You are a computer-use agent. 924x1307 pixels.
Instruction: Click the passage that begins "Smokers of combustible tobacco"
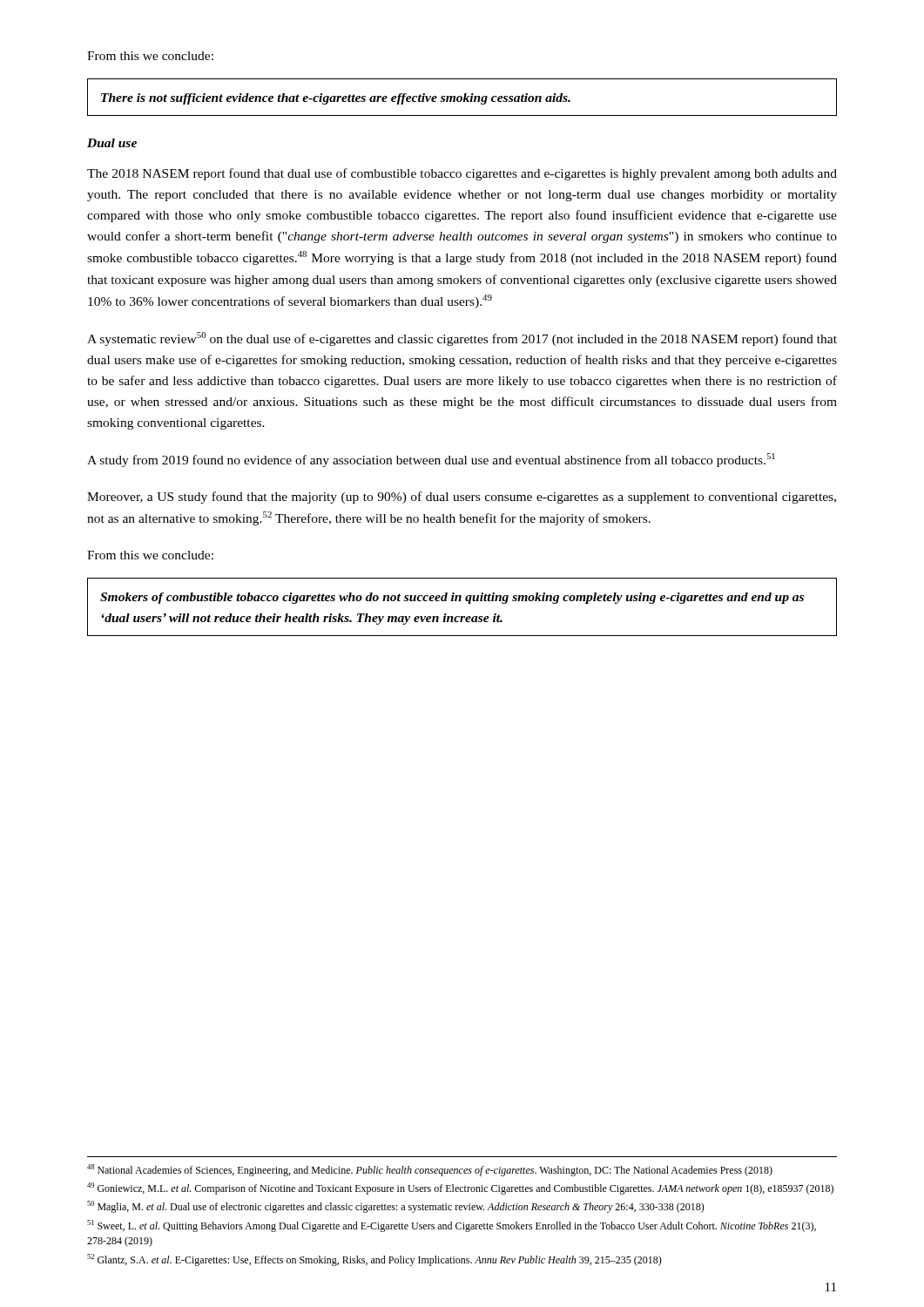click(462, 607)
